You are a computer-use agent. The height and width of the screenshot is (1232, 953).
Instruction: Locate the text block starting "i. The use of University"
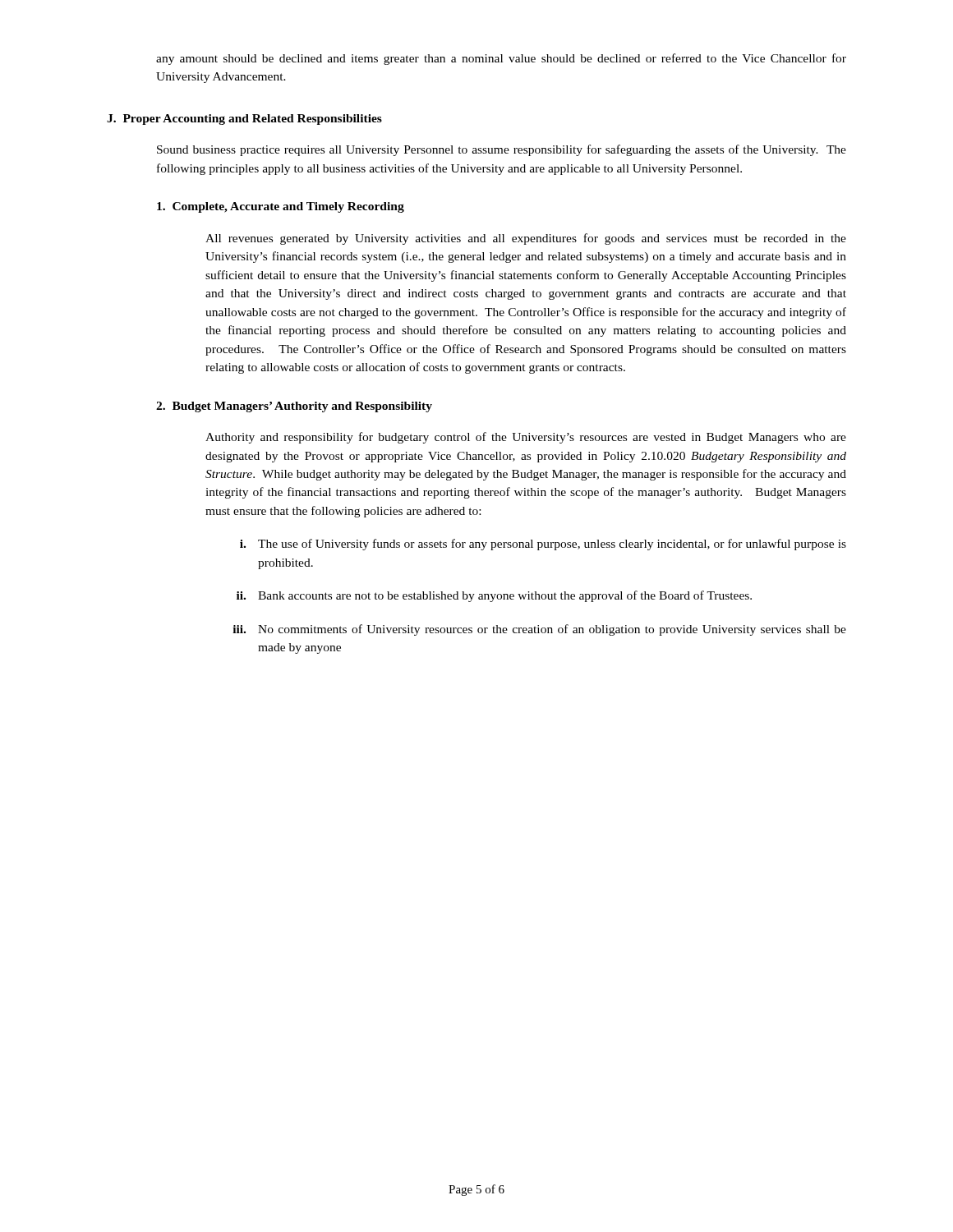526,553
